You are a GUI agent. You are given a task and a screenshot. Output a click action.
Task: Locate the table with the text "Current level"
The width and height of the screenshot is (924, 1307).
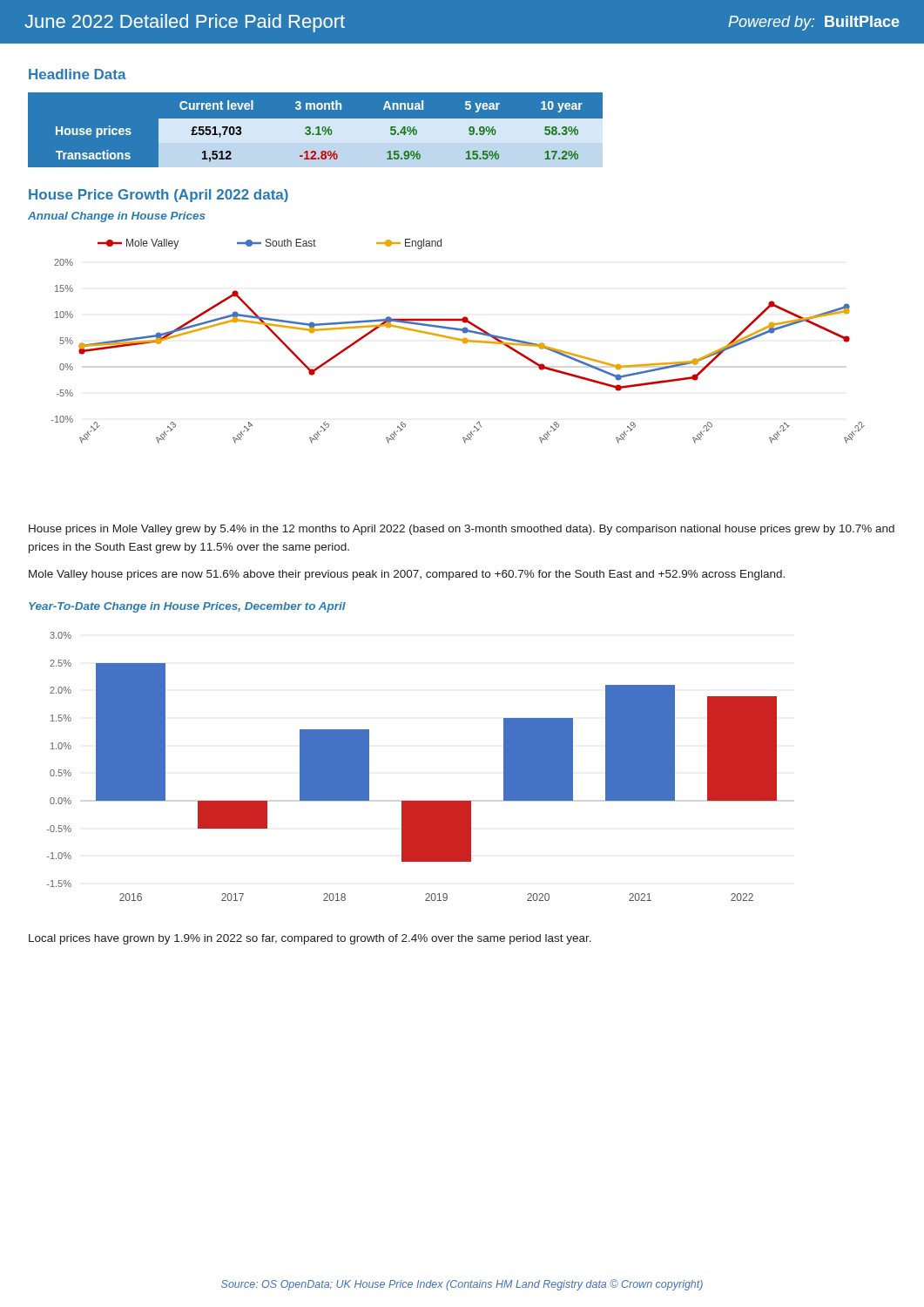click(462, 130)
